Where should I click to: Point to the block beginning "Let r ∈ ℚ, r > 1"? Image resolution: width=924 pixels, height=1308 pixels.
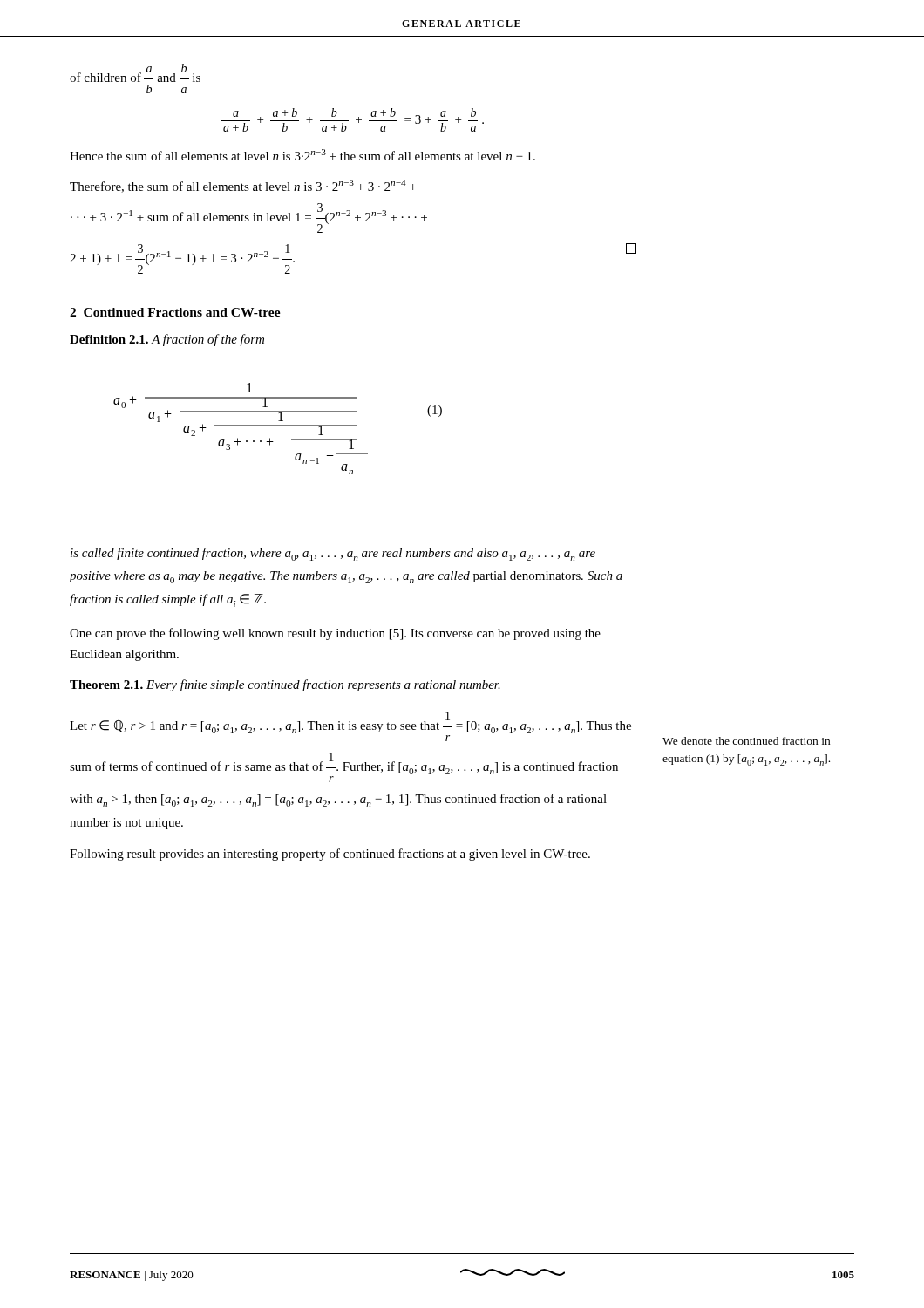point(351,768)
